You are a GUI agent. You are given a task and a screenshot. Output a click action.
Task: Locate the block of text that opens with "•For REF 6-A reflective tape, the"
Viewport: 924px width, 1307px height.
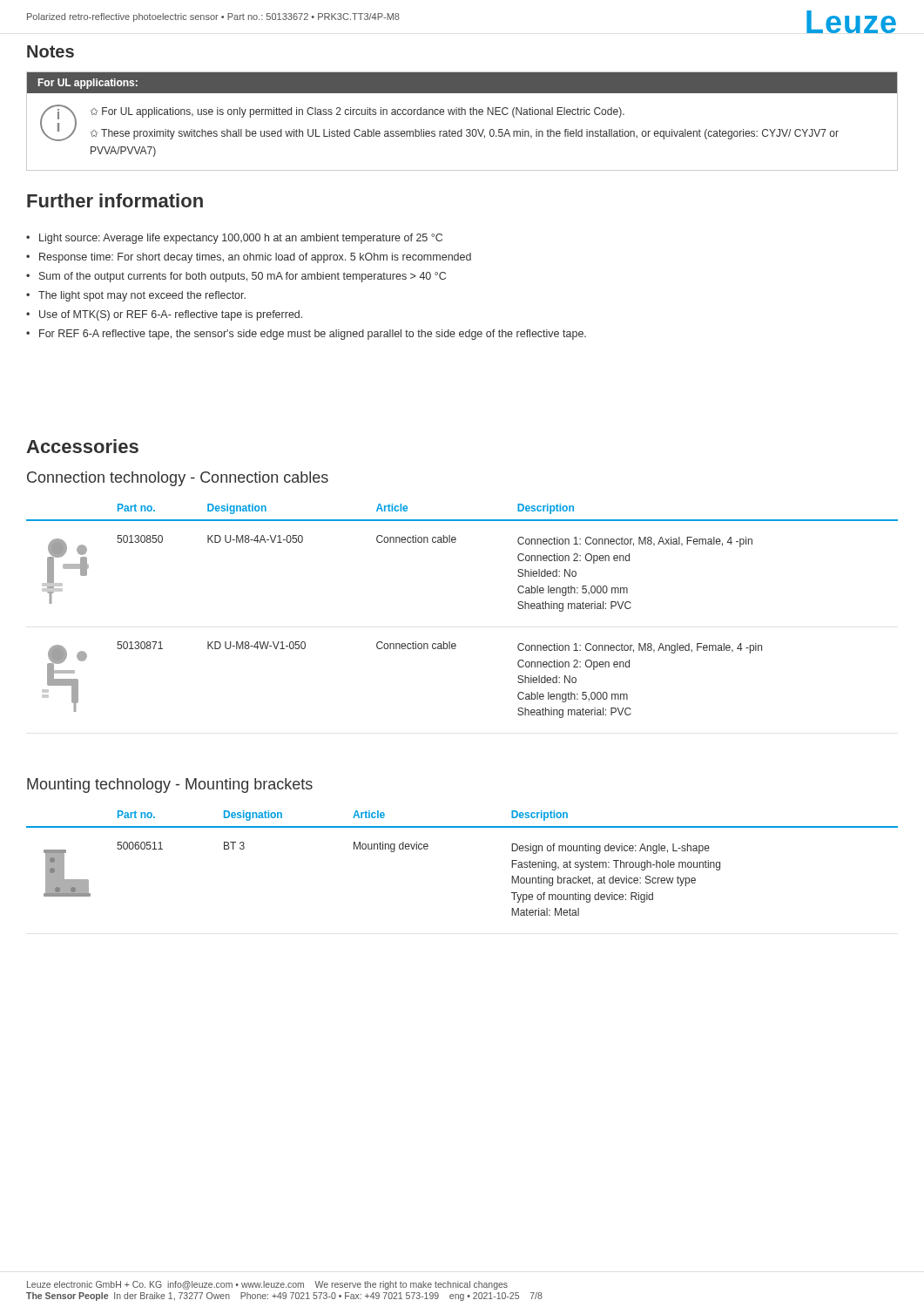point(306,334)
